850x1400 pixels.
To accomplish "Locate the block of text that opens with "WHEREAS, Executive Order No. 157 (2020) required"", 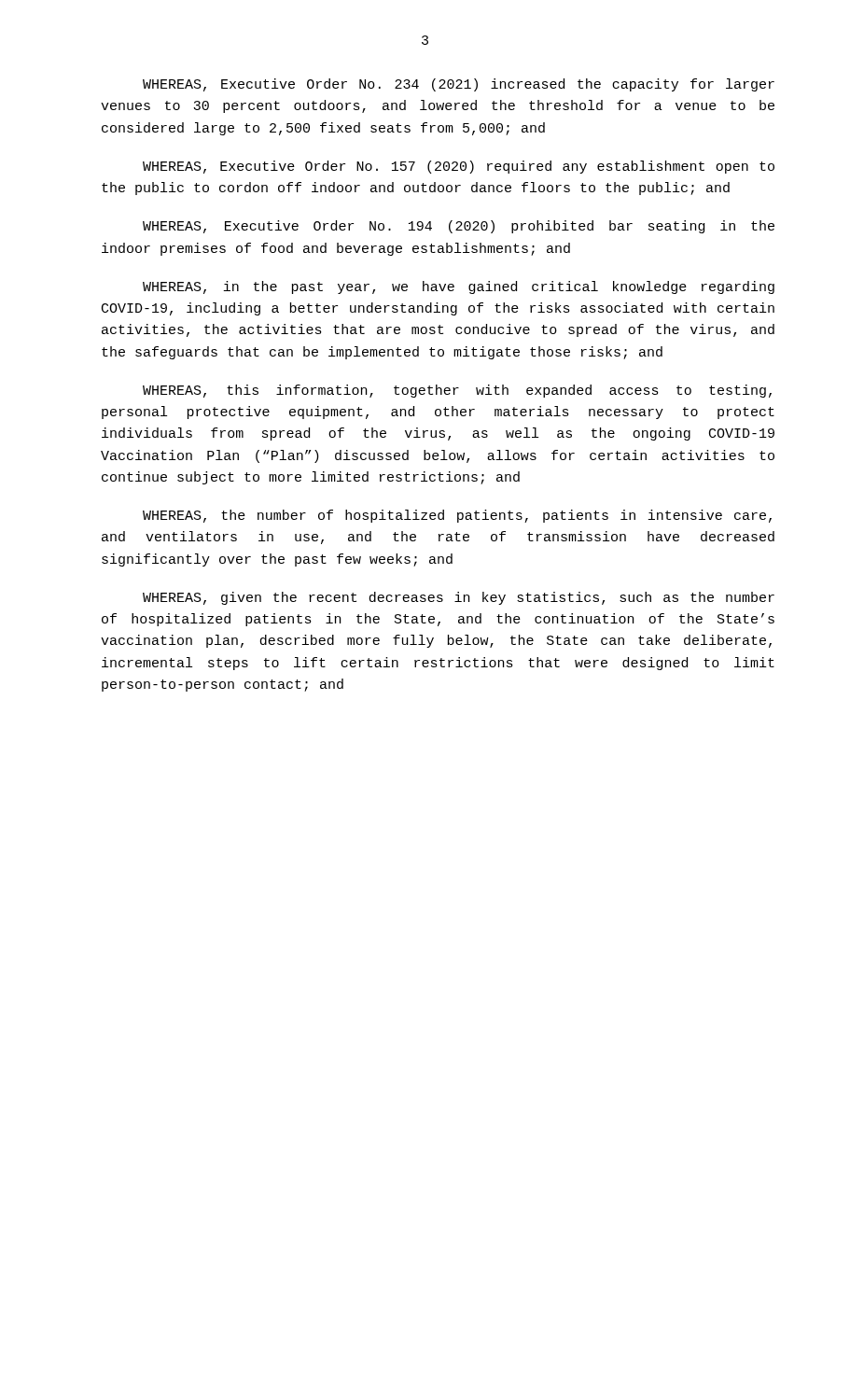I will (438, 178).
